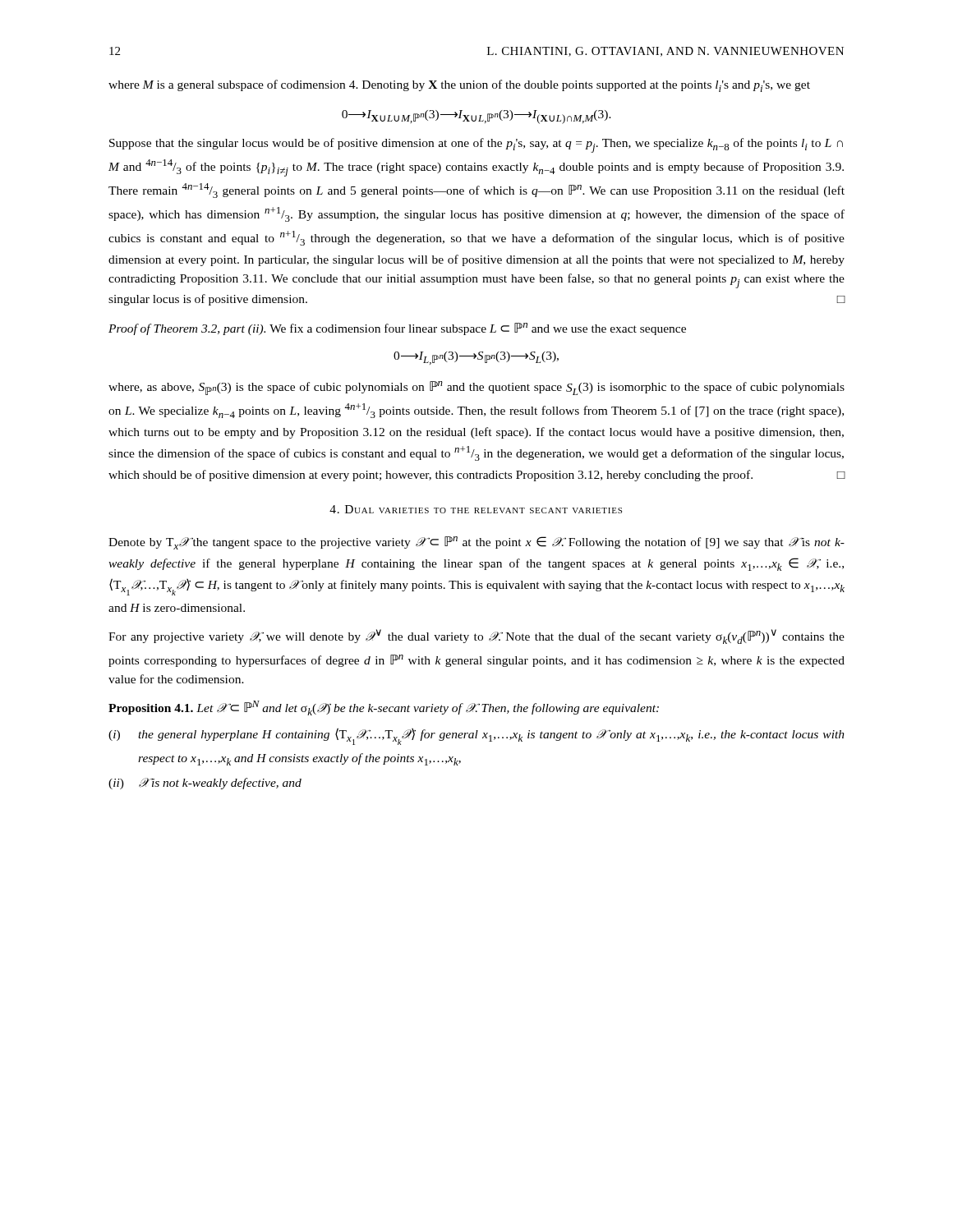953x1232 pixels.
Task: Find the section header
Action: (476, 509)
